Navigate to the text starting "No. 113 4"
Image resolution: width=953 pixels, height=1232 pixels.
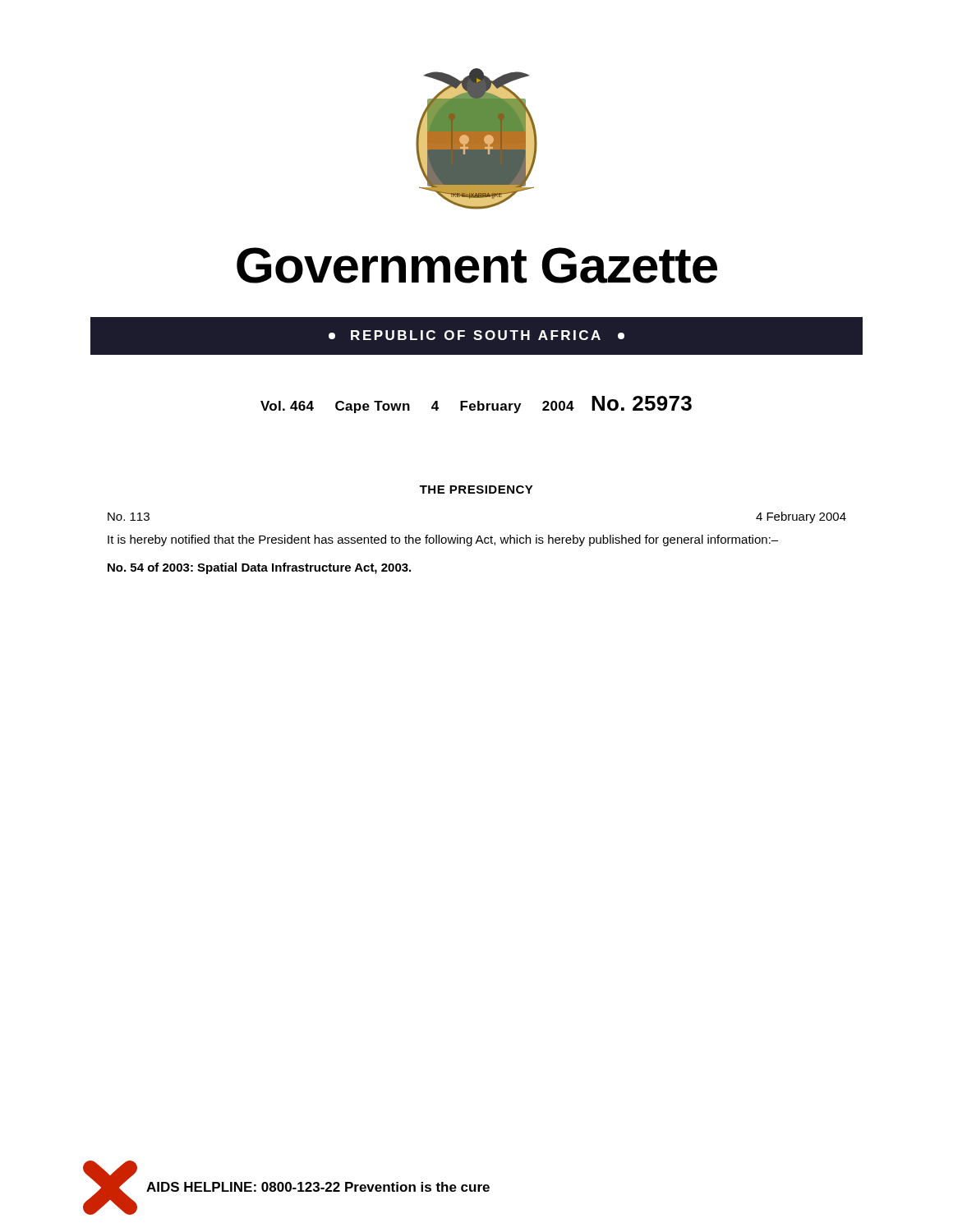(133, 517)
